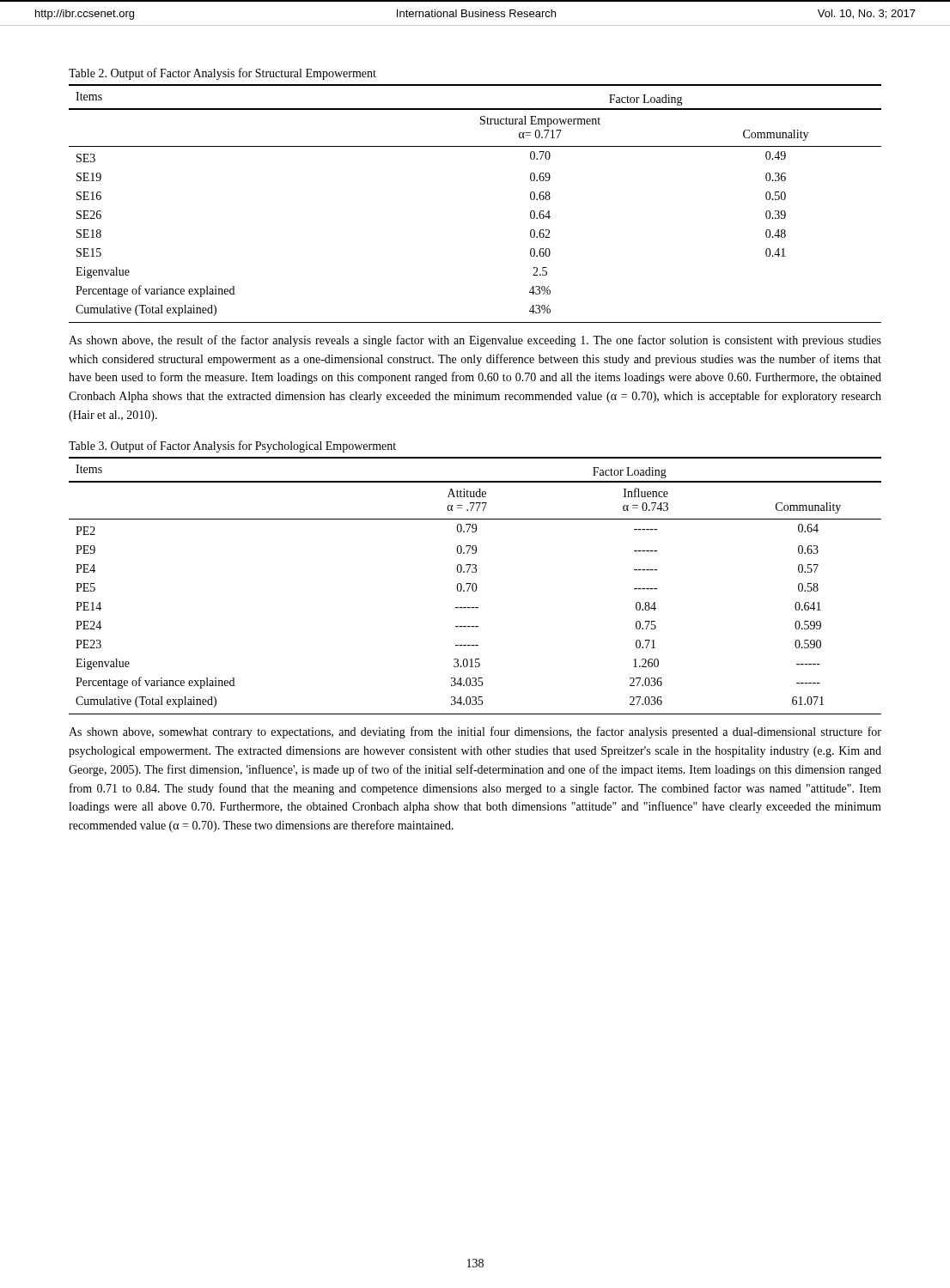Click on the caption that says "Table 3. Output of Factor"
The height and width of the screenshot is (1288, 950).
pyautogui.click(x=232, y=446)
